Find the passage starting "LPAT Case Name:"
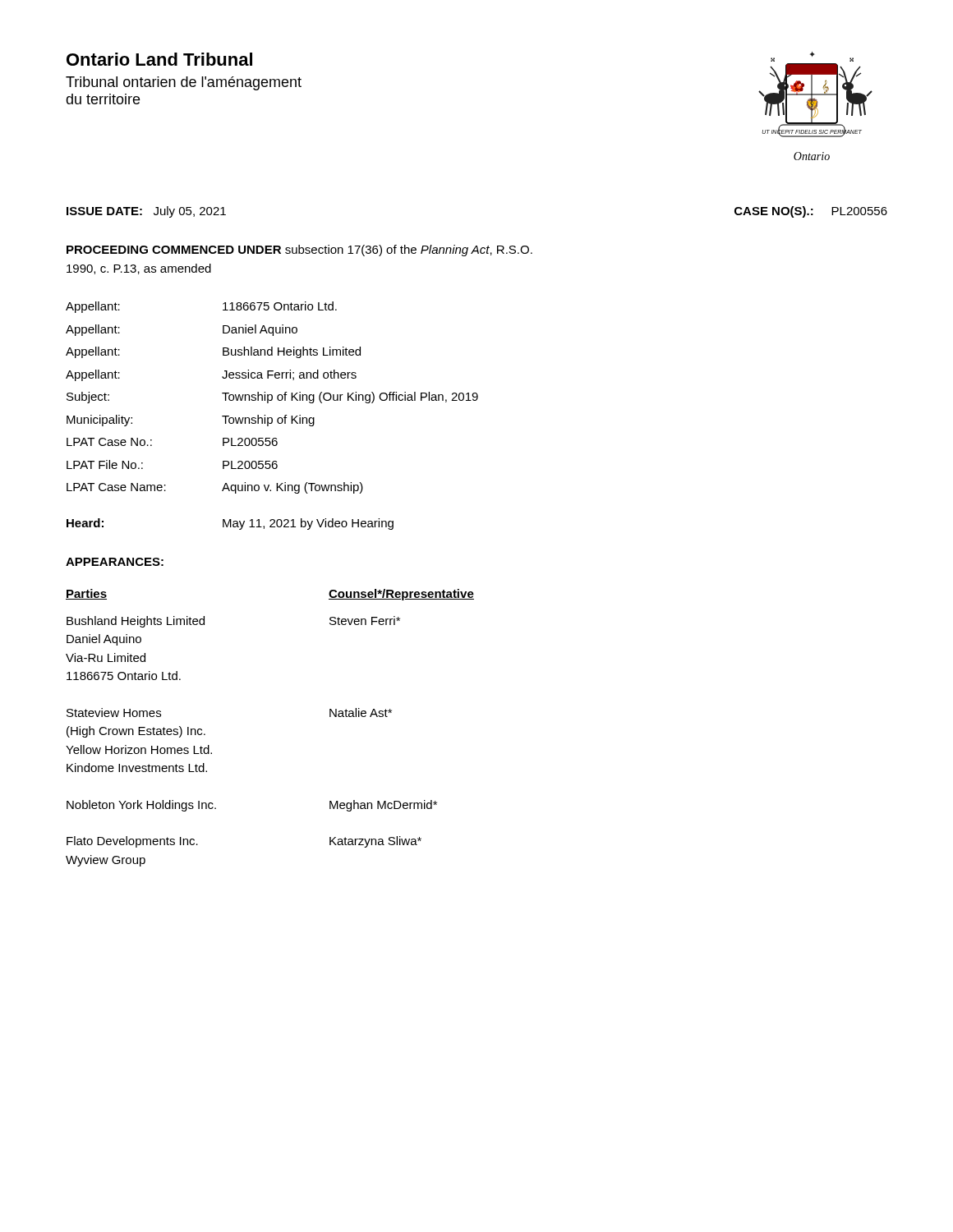The height and width of the screenshot is (1232, 953). pos(116,487)
